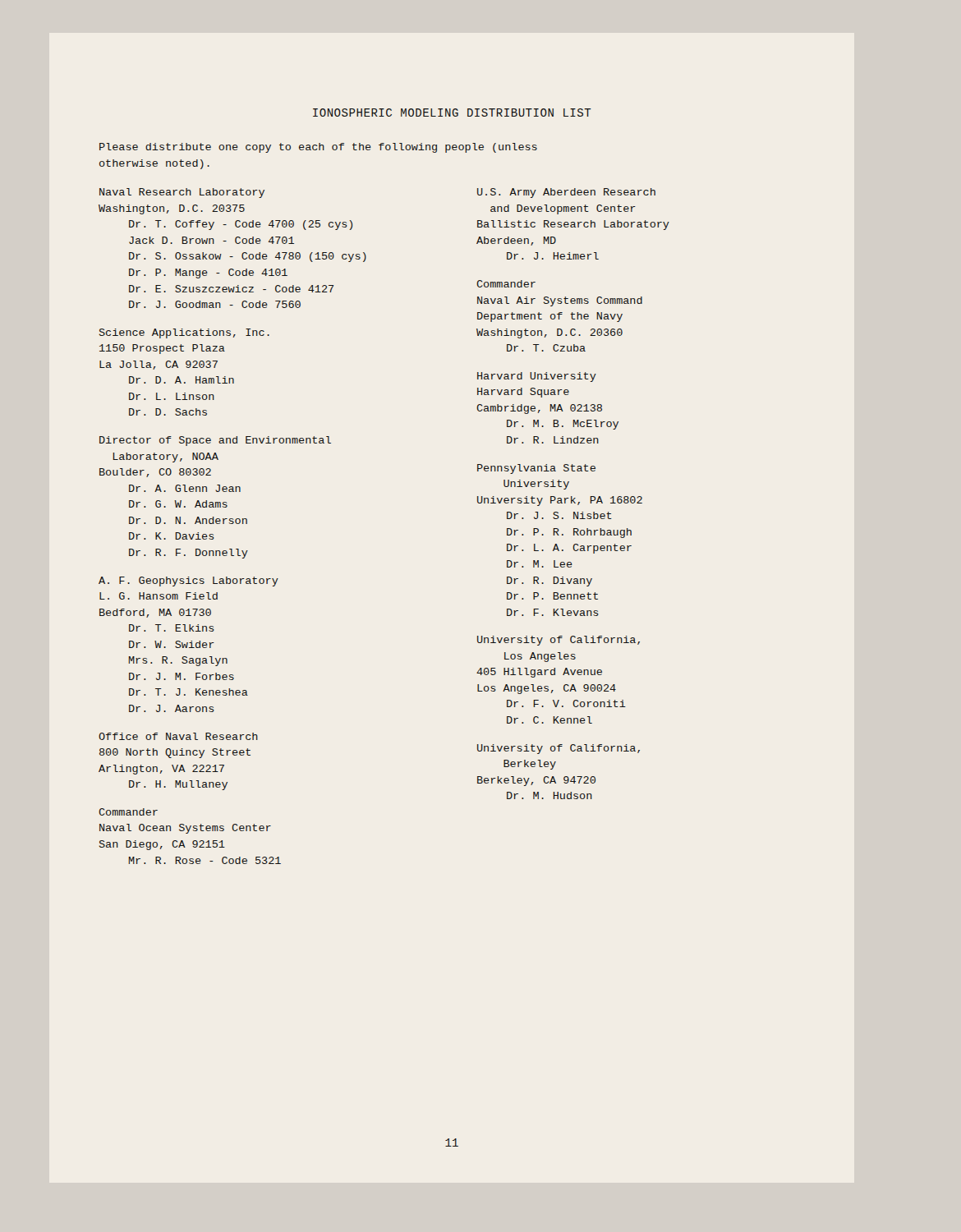This screenshot has height=1232, width=961.
Task: Click where it says "IONOSPHERIC MODELING DISTRIBUTION LIST"
Action: coord(452,113)
